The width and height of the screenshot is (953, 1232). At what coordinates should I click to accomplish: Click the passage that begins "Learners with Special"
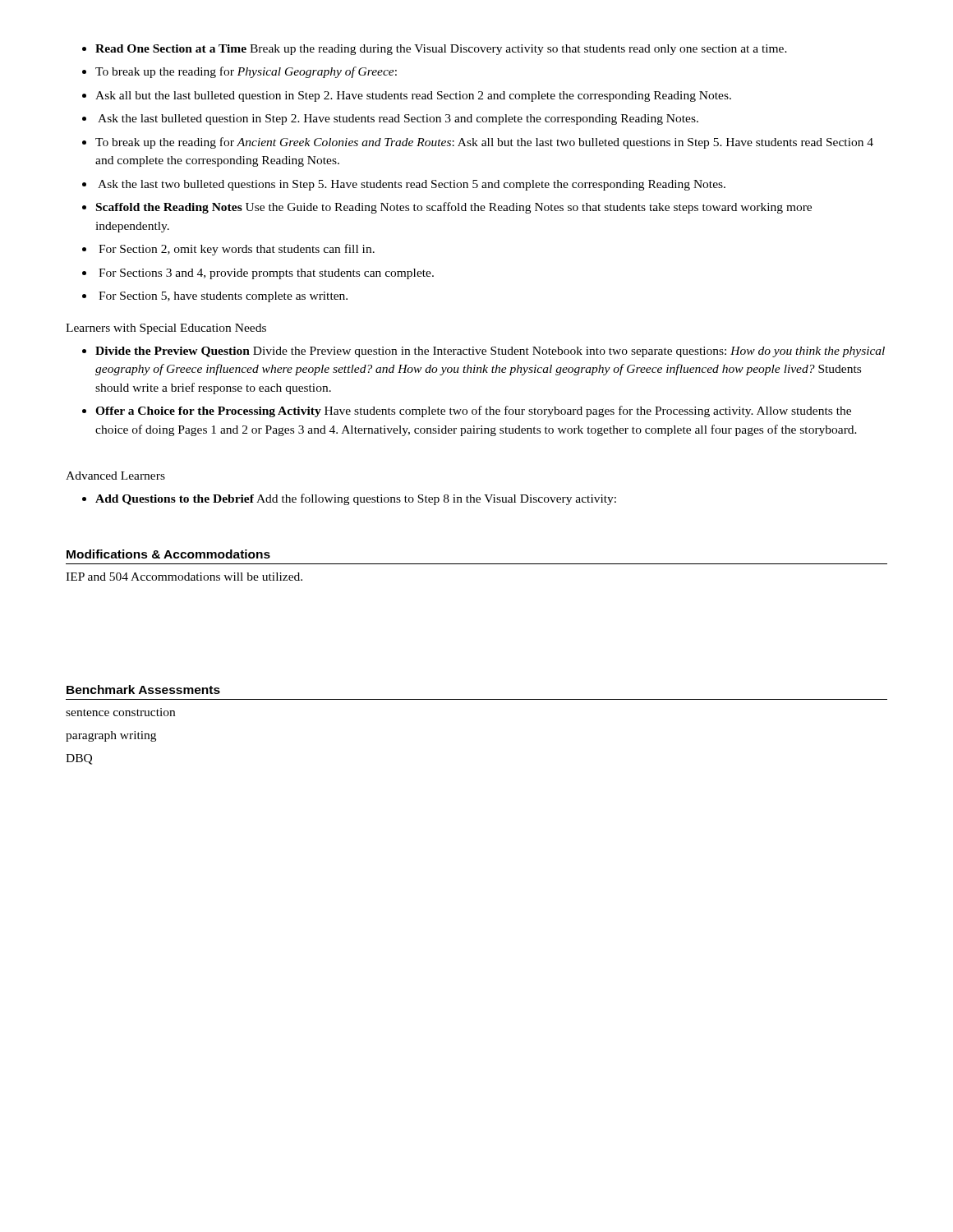click(x=166, y=327)
